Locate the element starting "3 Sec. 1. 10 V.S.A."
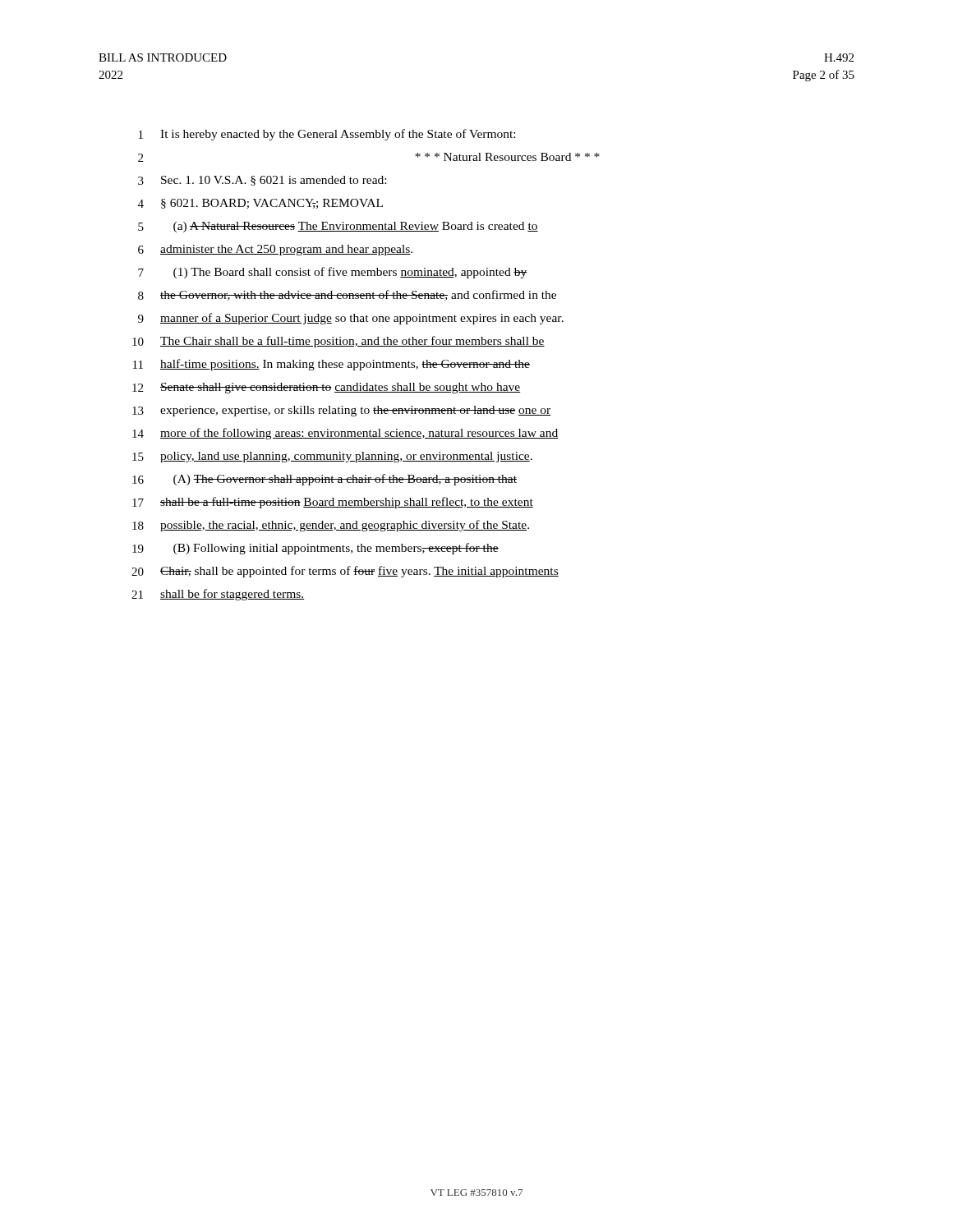This screenshot has height=1232, width=953. 262,181
